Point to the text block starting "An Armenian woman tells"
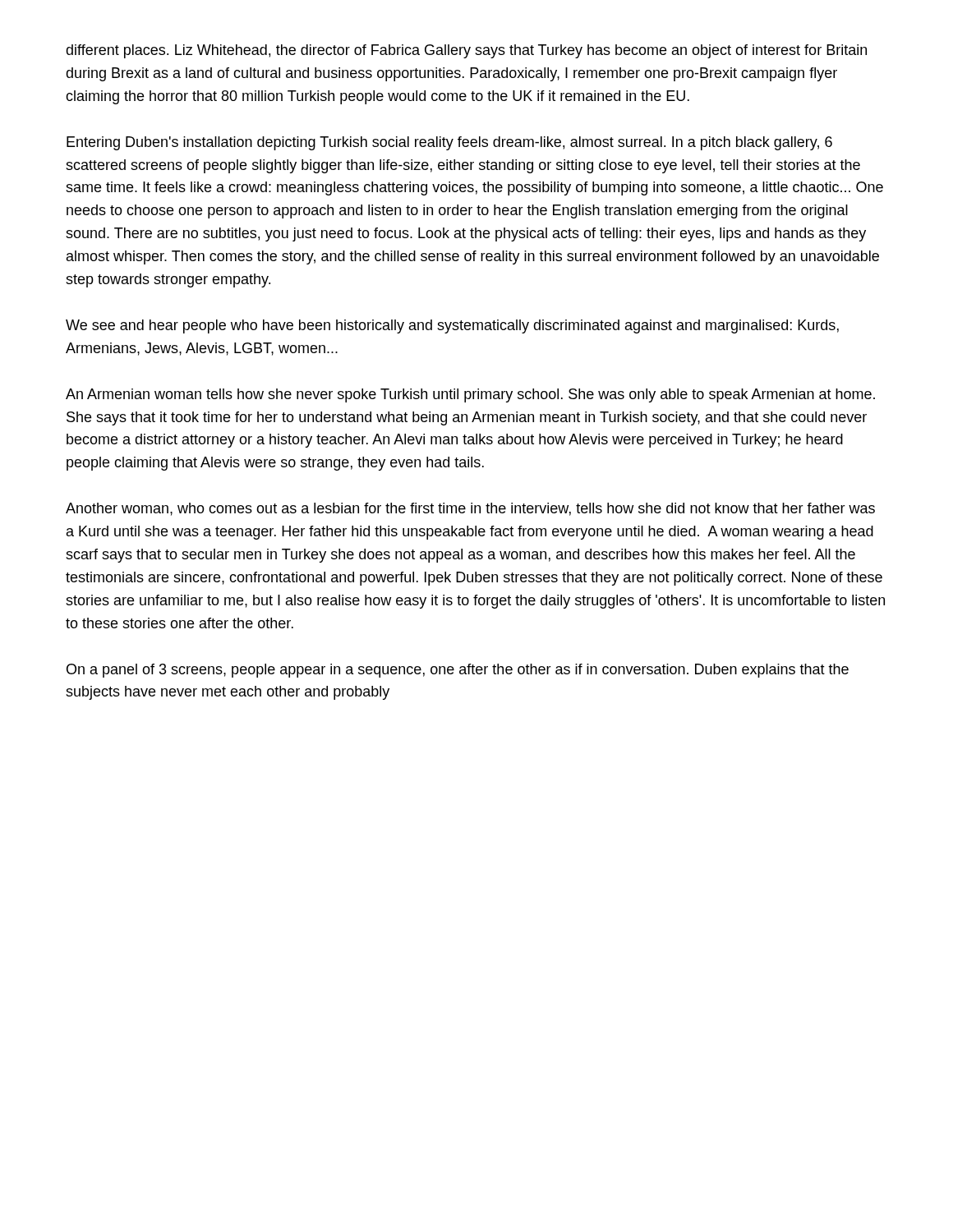Screen dimensions: 1232x953 (x=471, y=428)
